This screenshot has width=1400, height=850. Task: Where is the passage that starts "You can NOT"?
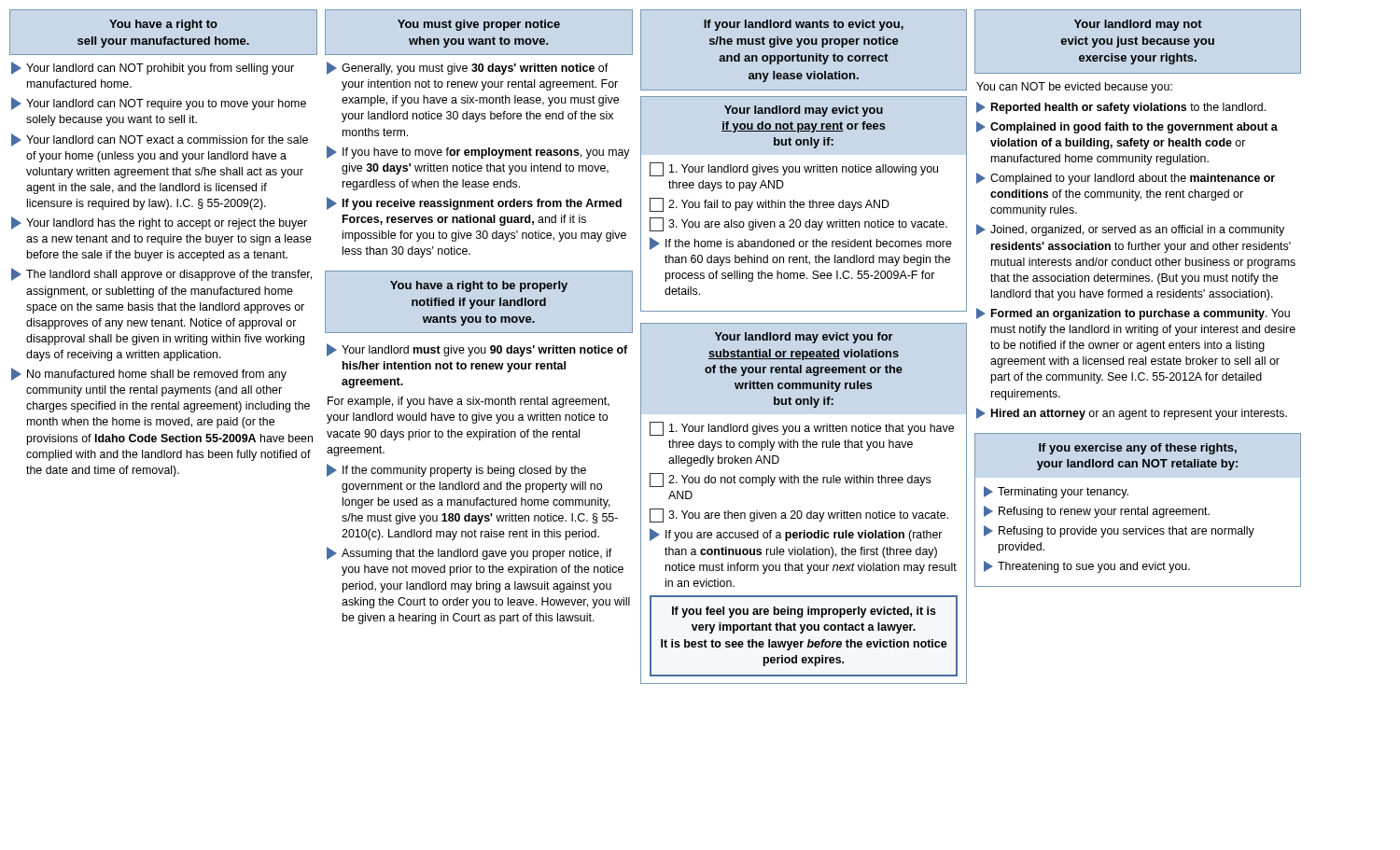1138,250
